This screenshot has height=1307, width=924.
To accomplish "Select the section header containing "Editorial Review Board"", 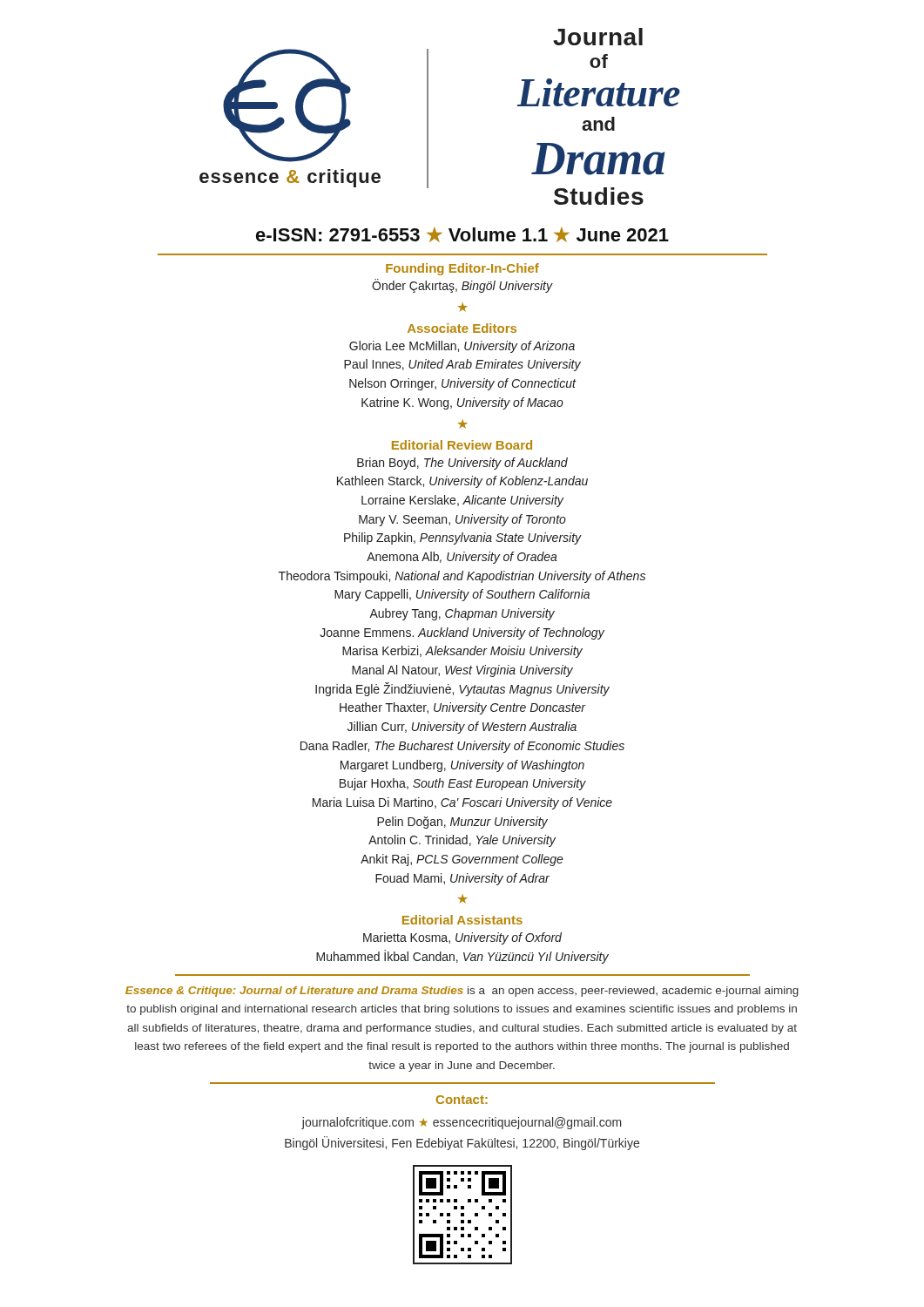I will tap(462, 444).
